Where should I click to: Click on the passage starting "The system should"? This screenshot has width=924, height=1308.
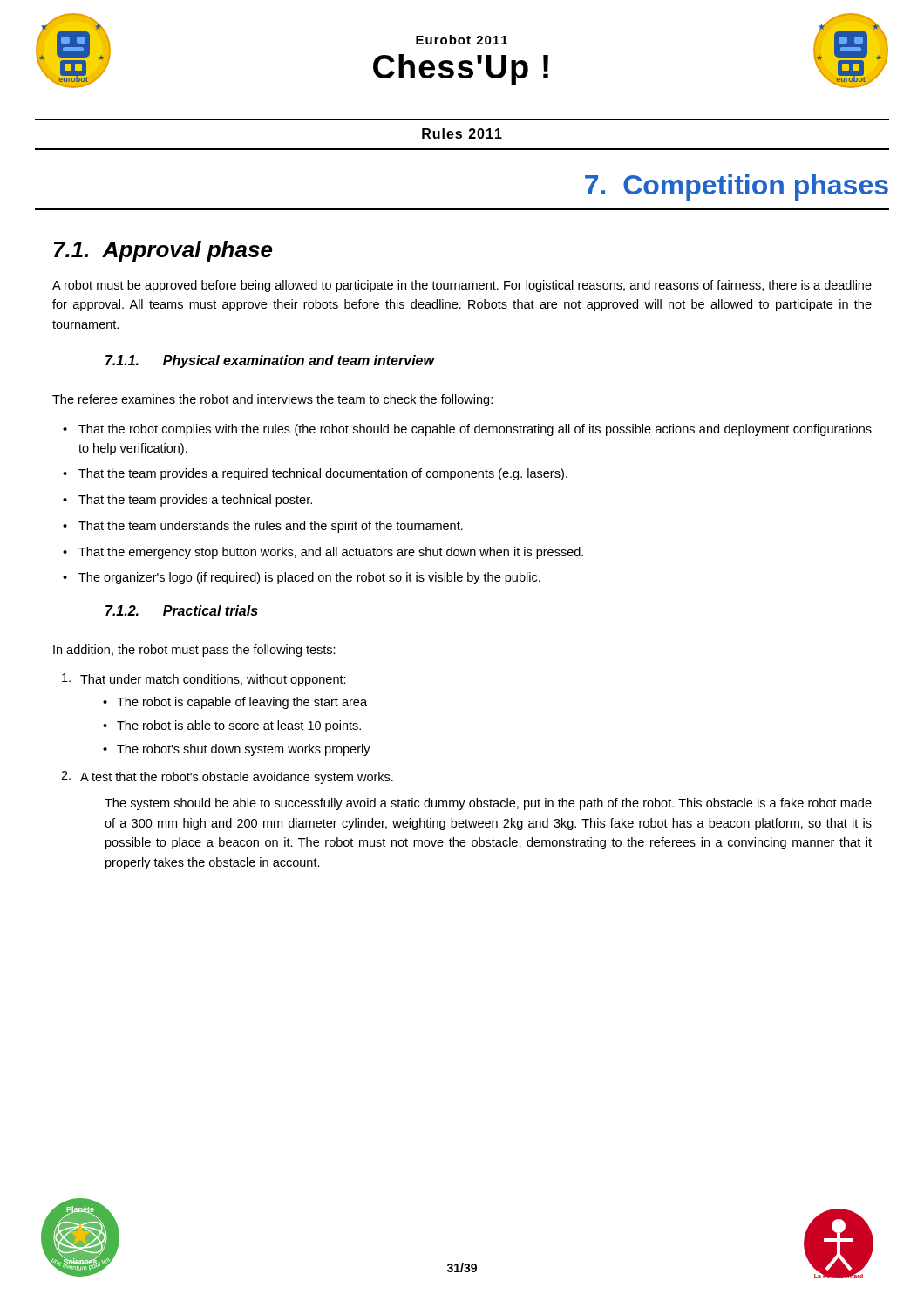(x=488, y=833)
